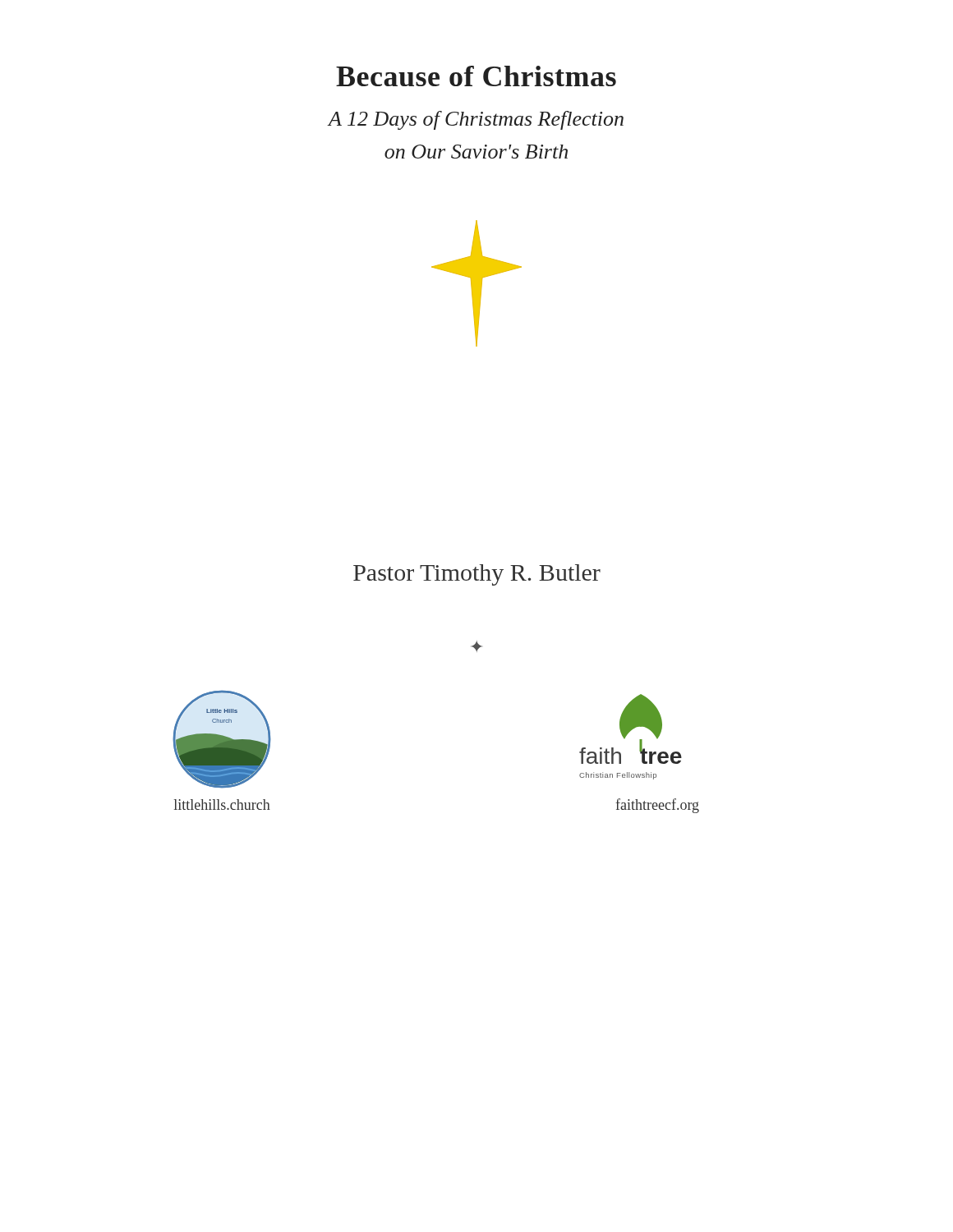
Task: Locate the illustration
Action: (476, 285)
